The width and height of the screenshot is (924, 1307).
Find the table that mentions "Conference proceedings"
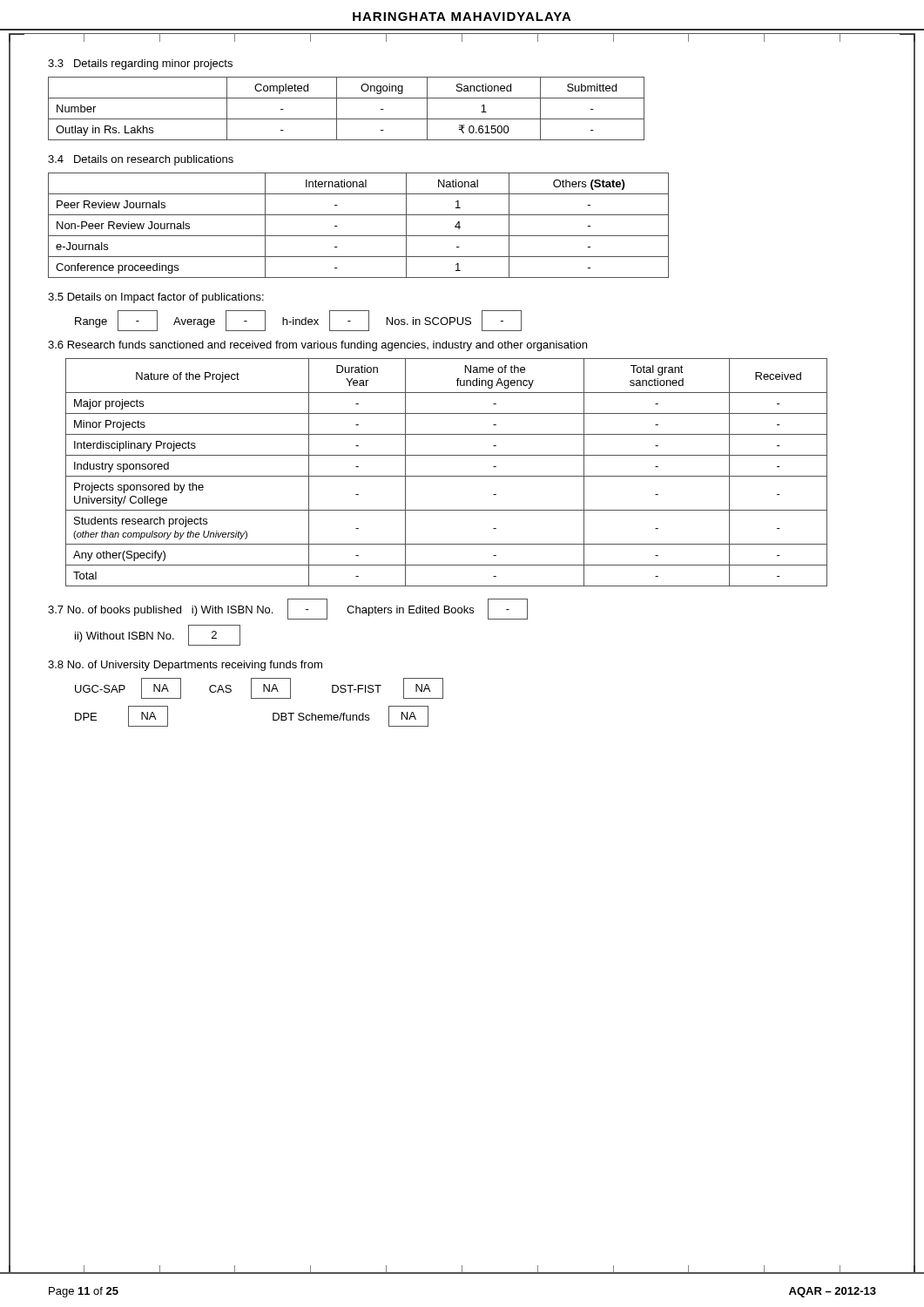[462, 225]
